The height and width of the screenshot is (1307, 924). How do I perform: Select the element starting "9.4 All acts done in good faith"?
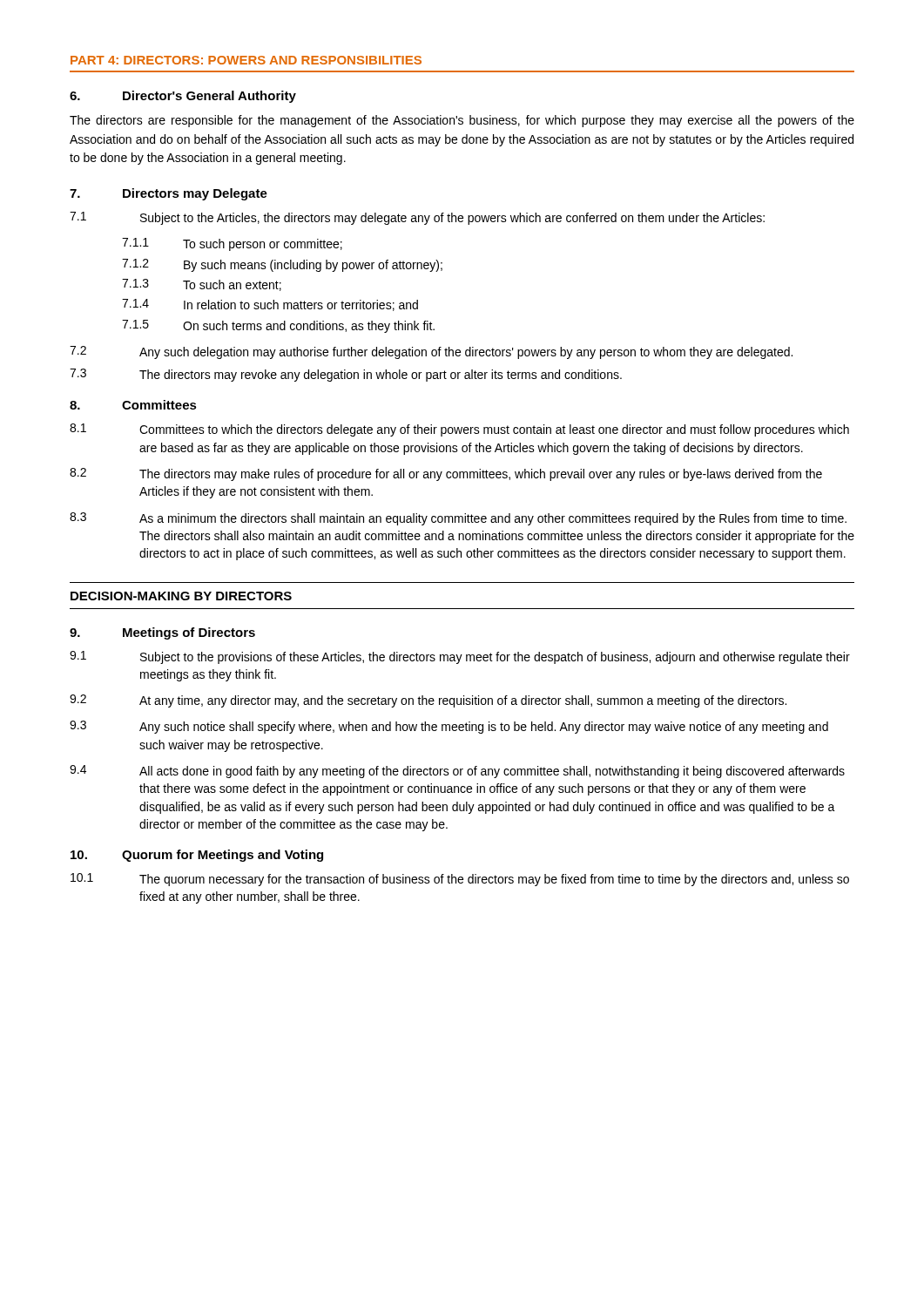click(462, 798)
